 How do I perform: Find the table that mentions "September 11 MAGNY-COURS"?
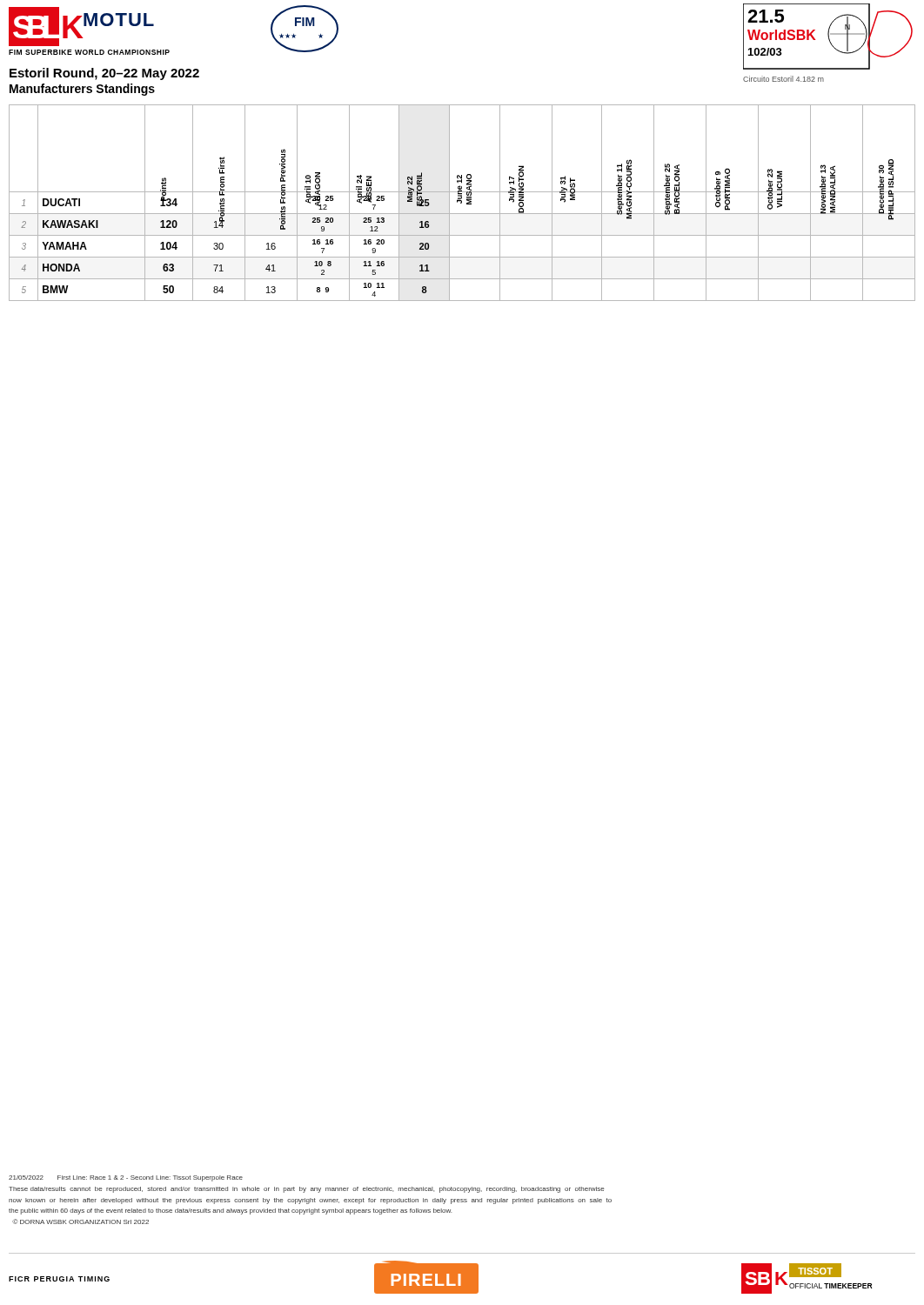tap(462, 203)
